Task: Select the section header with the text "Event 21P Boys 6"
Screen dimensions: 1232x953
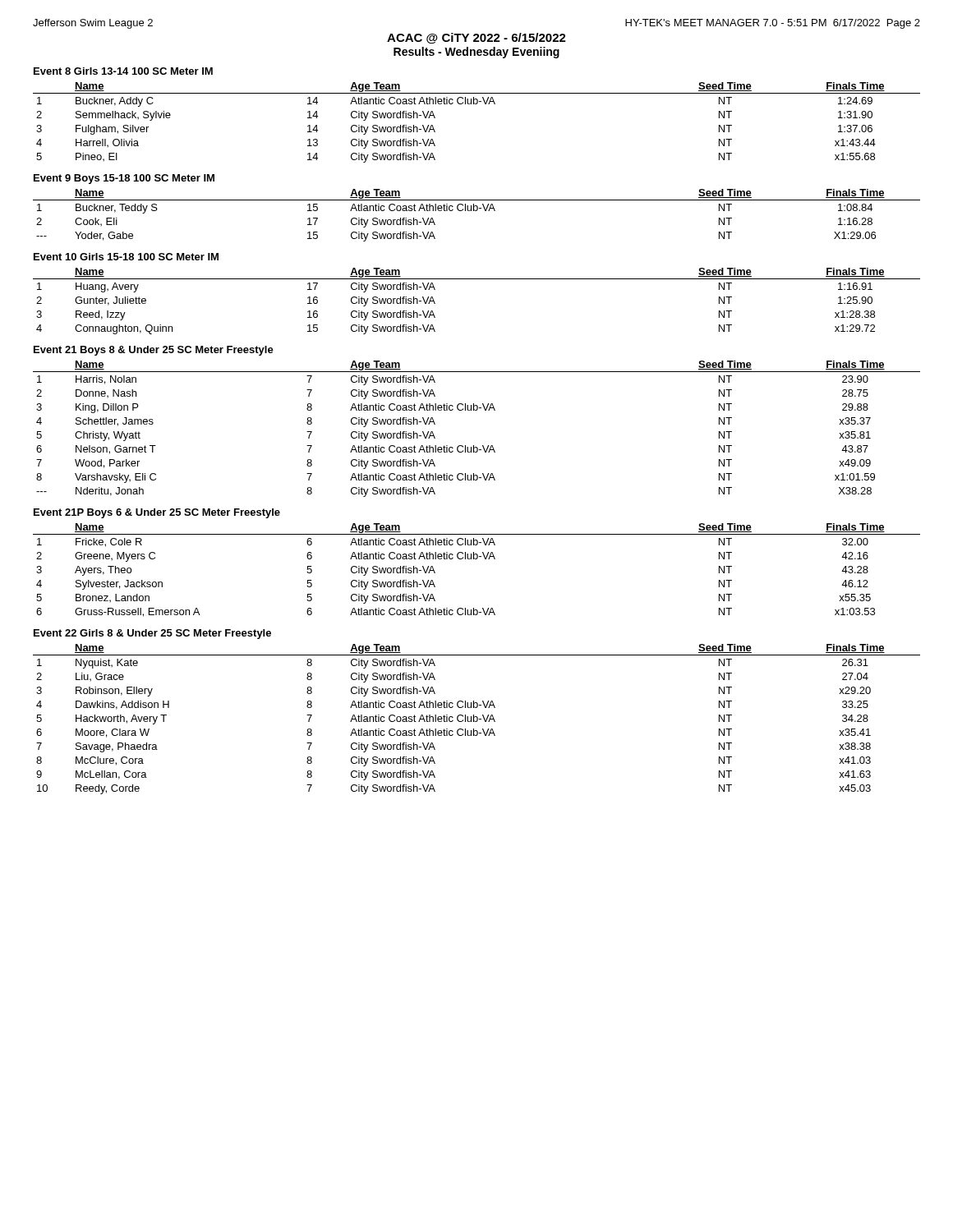Action: pyautogui.click(x=157, y=512)
